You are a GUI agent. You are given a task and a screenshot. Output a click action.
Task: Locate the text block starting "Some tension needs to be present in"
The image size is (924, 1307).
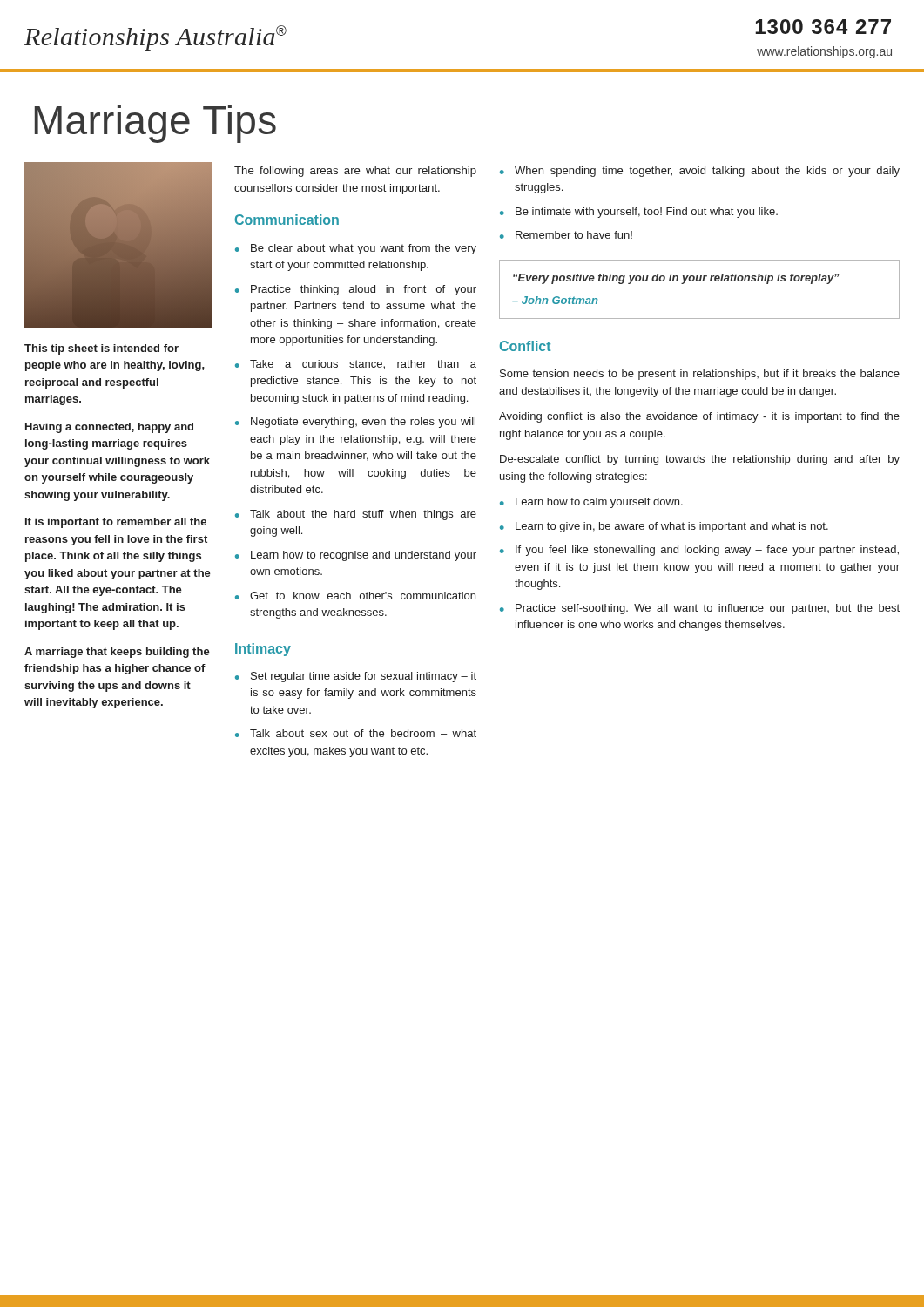pyautogui.click(x=699, y=382)
